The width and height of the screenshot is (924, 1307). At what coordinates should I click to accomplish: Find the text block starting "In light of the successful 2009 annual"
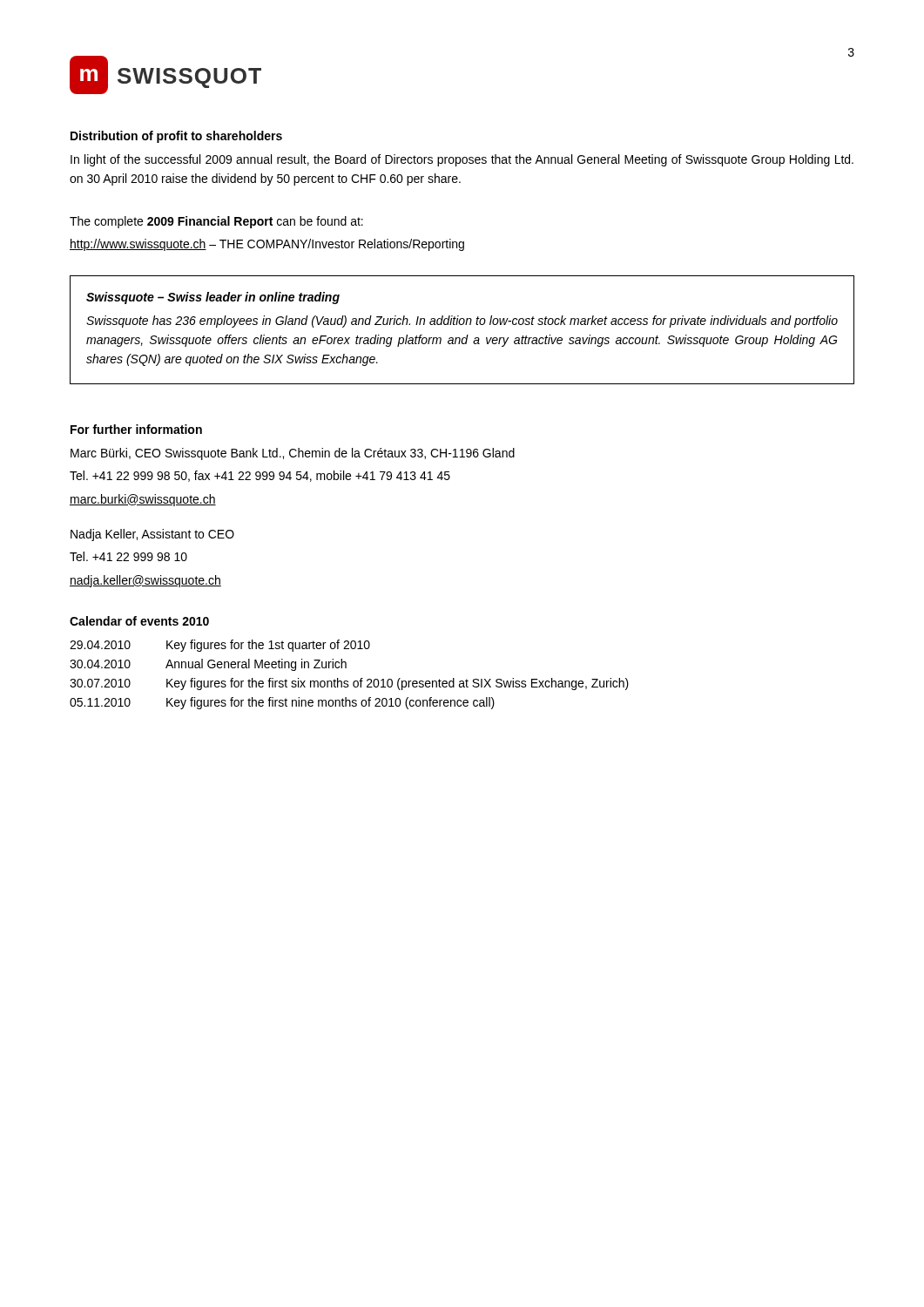[x=462, y=169]
